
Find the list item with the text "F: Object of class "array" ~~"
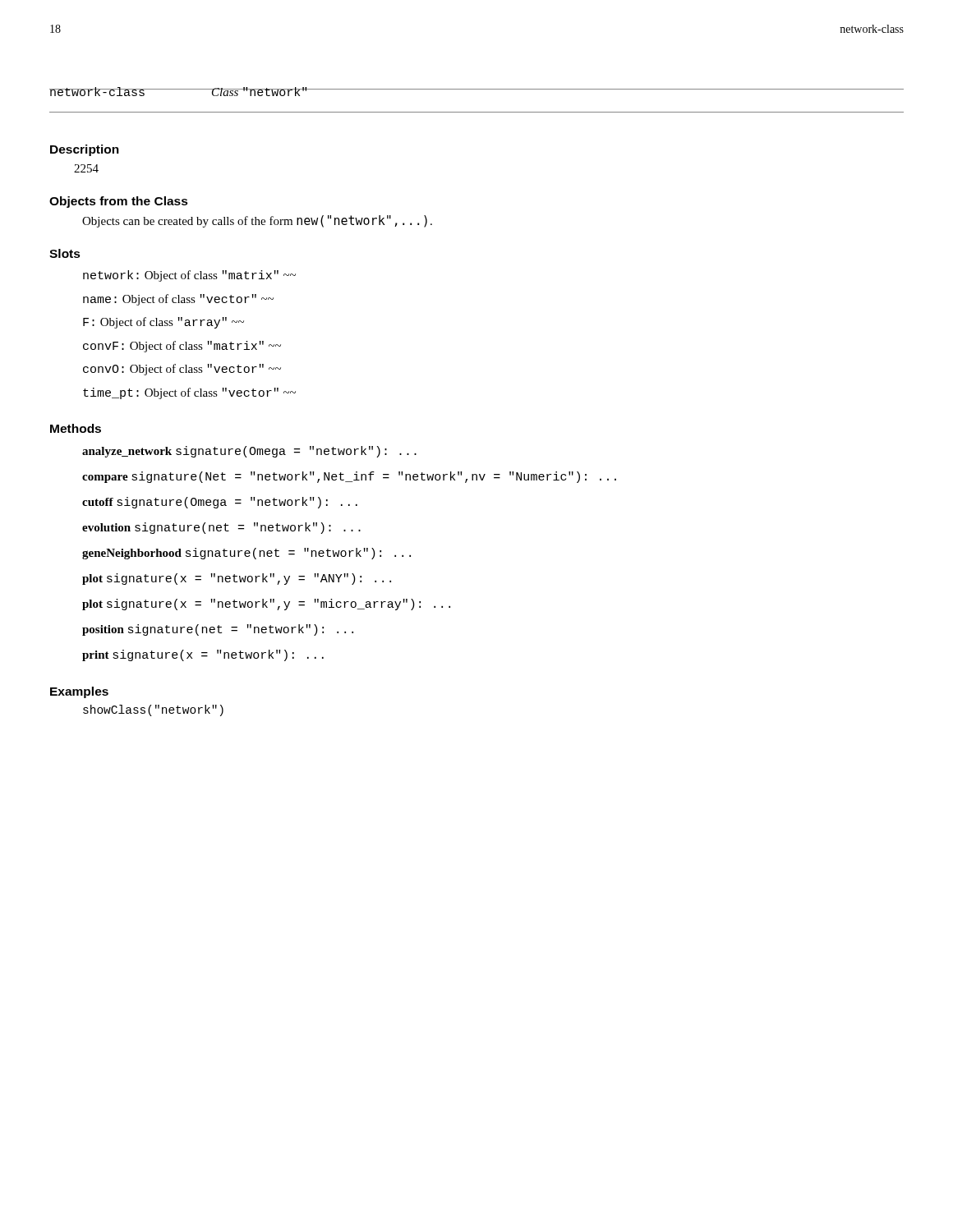(163, 323)
